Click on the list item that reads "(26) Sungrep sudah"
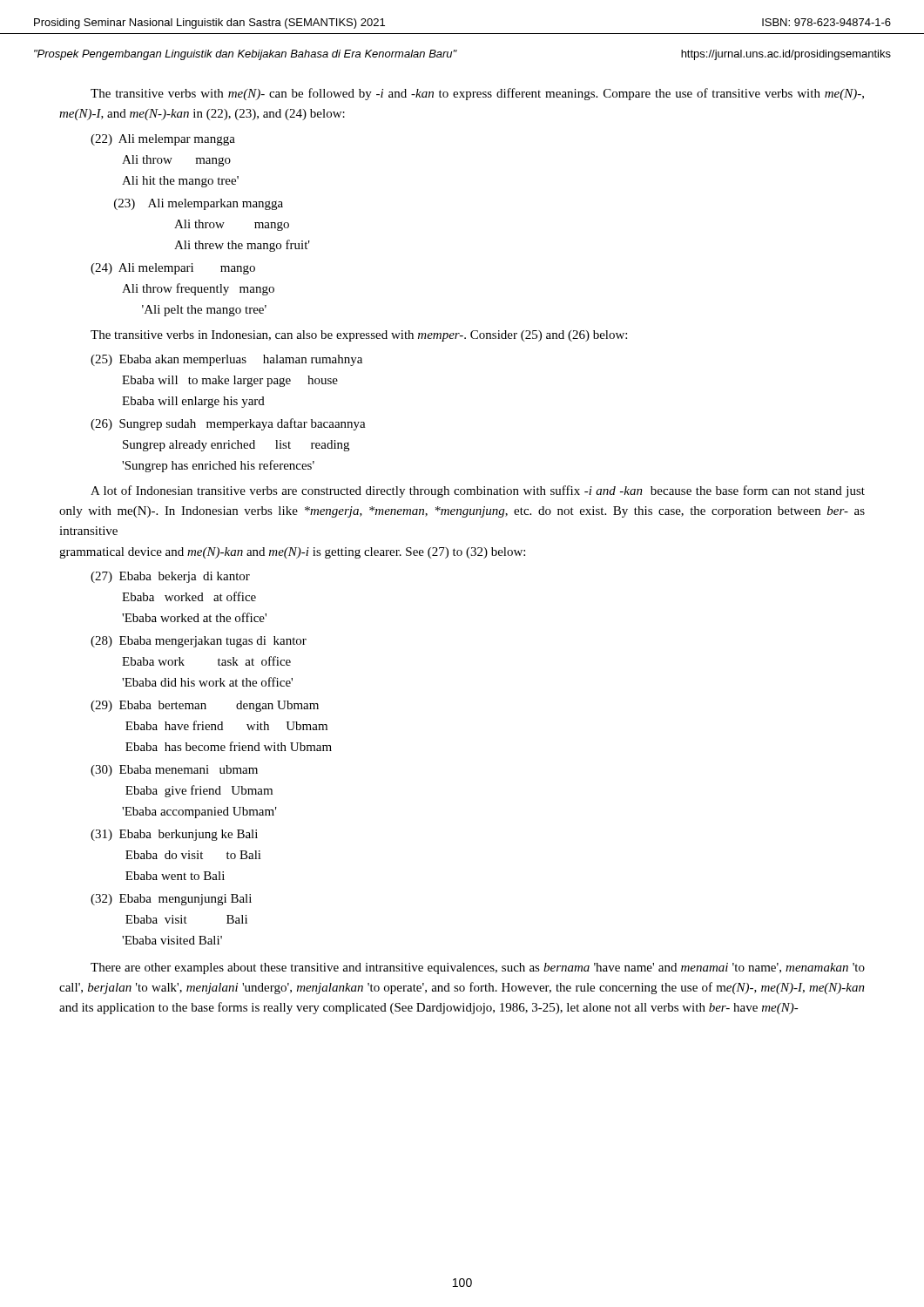 tap(228, 424)
